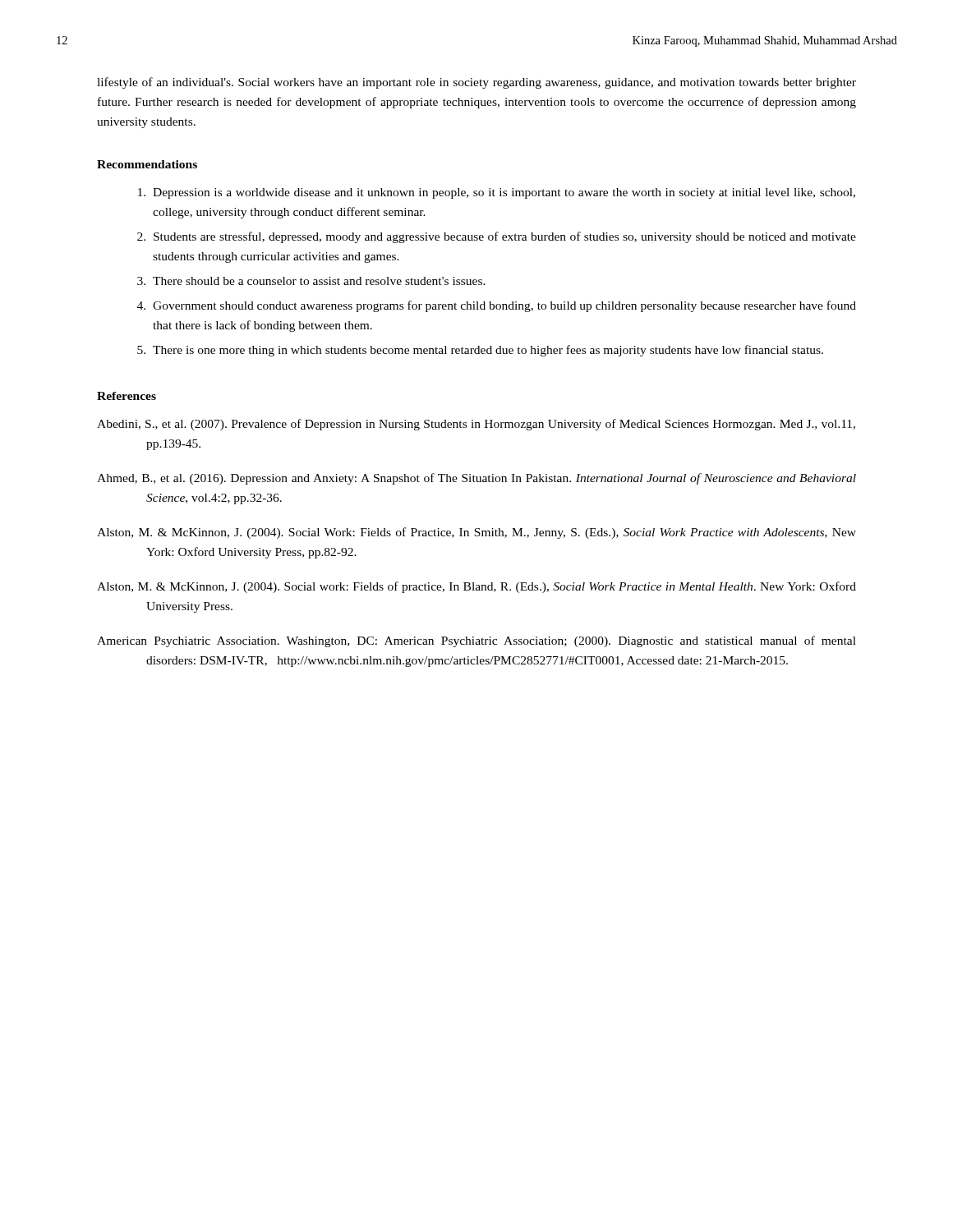Where is the passage that starts "3. There should be a counselor"?
The height and width of the screenshot is (1232, 953).
[x=488, y=281]
